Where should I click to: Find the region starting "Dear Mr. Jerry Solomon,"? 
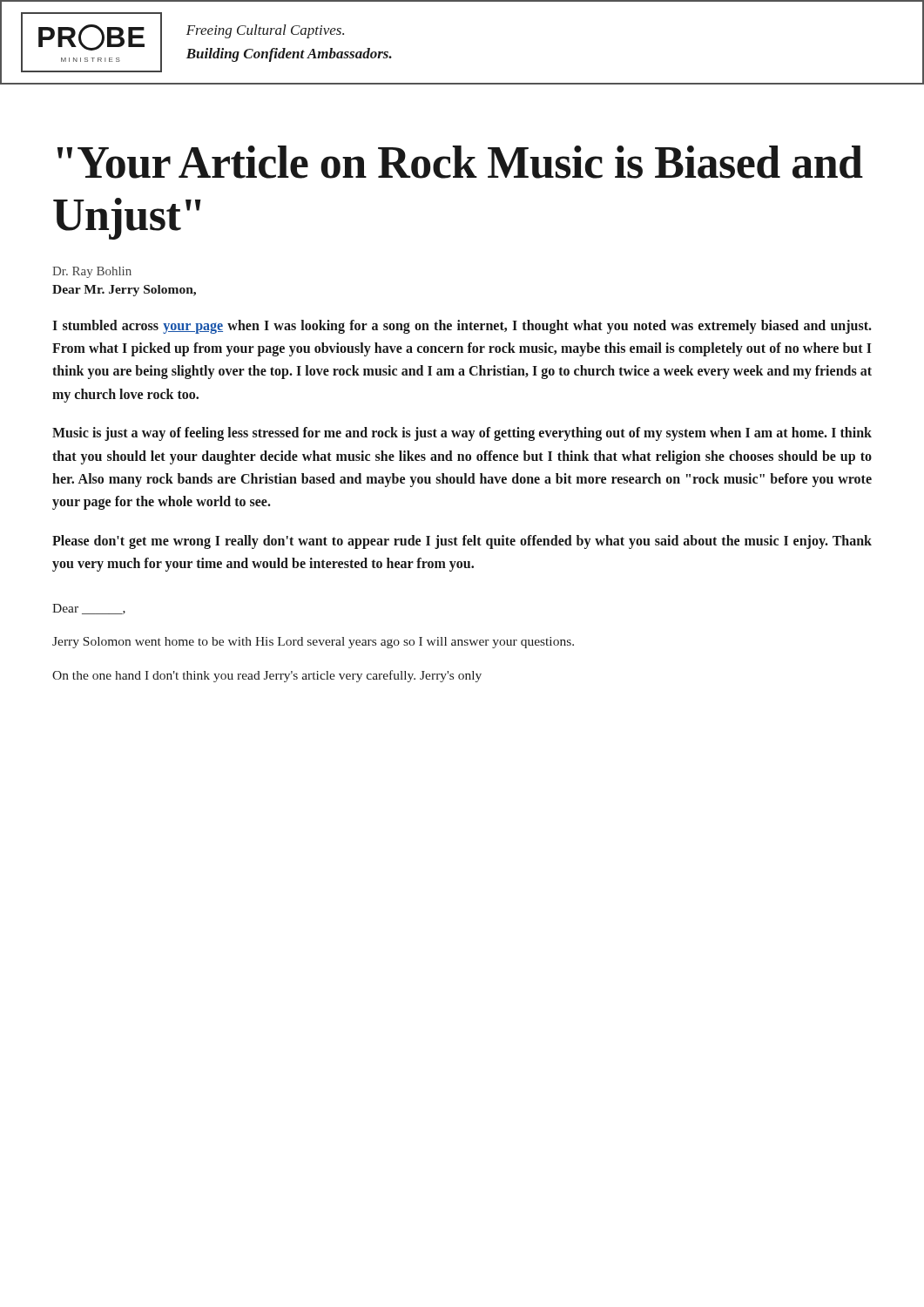(x=124, y=289)
